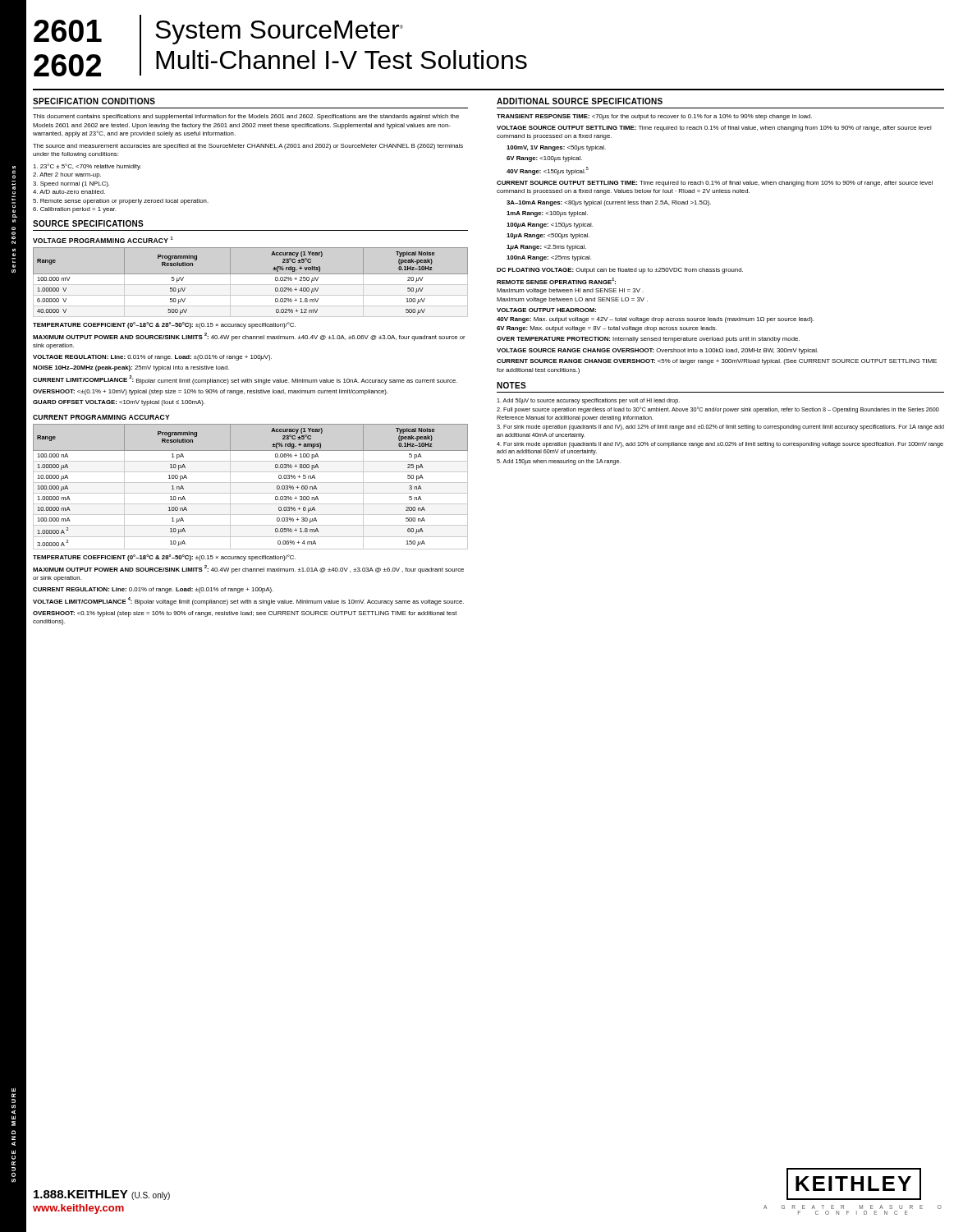Screen dimensions: 1232x963
Task: Locate the text block containing "100mV, 1V Ranges: <50μs"
Action: (x=556, y=147)
